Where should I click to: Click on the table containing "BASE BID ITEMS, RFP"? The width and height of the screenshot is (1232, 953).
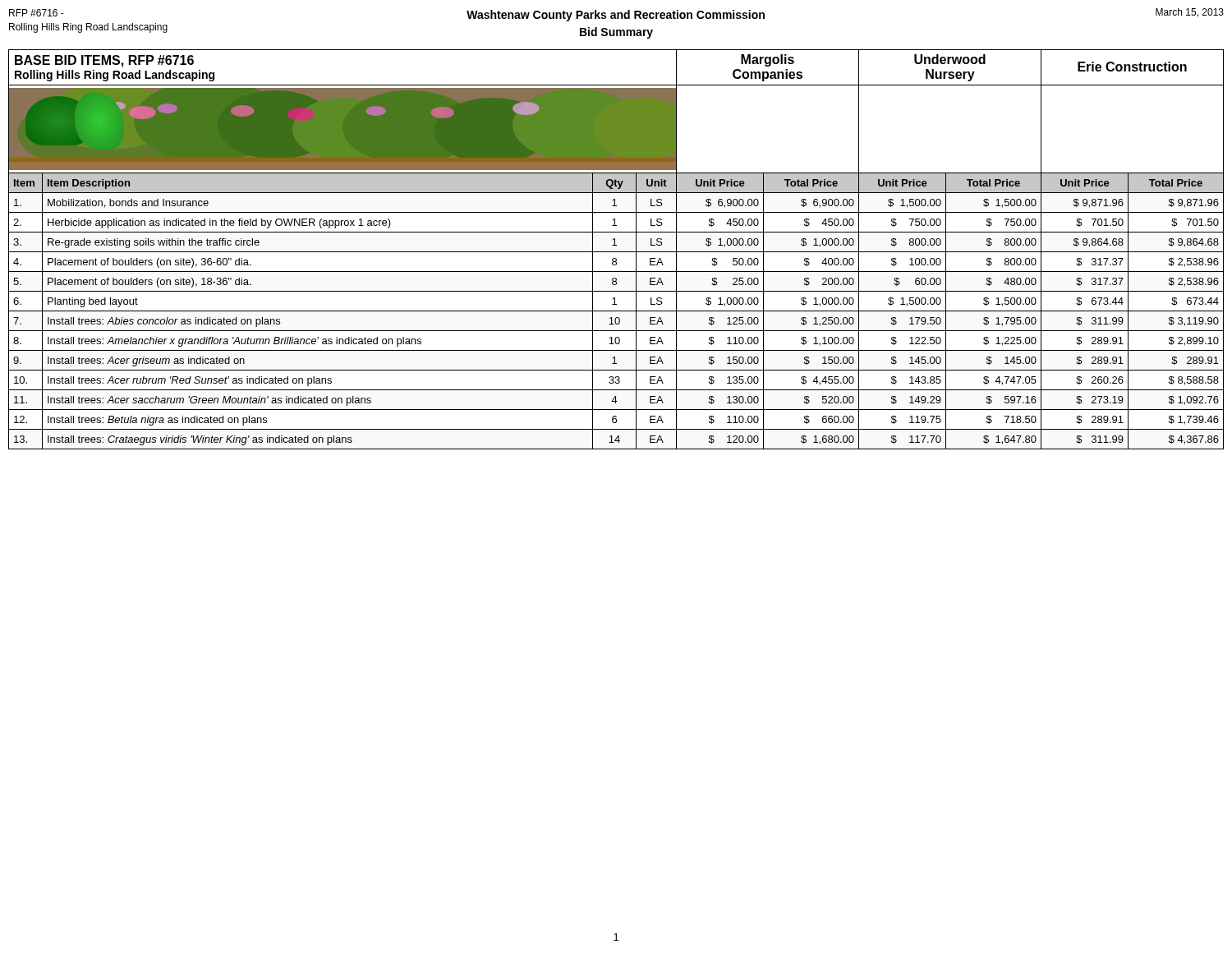[x=616, y=249]
